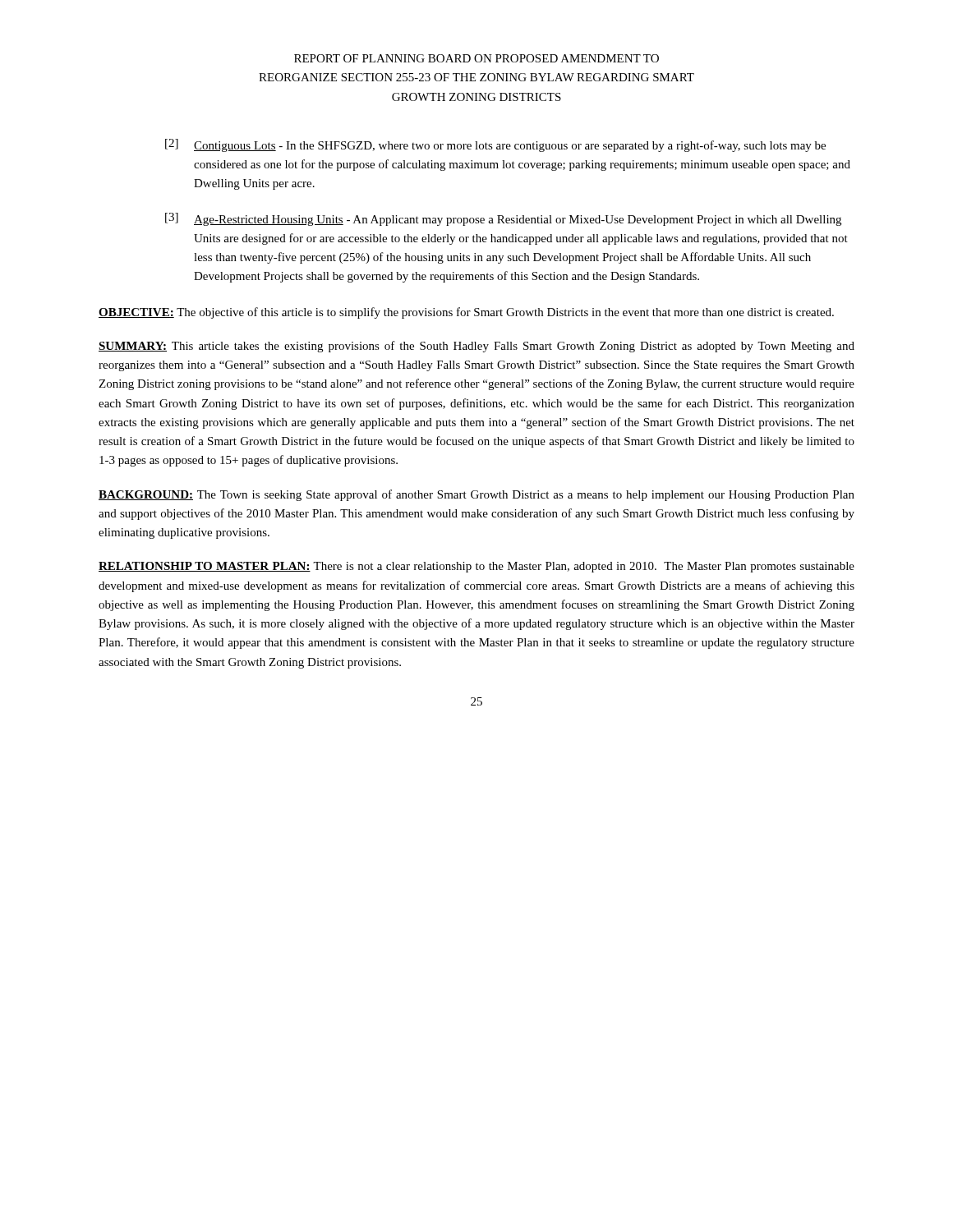Where is the passage that starts "BACKGROUND: The Town is seeking State approval"?
Image resolution: width=953 pixels, height=1232 pixels.
pos(476,513)
